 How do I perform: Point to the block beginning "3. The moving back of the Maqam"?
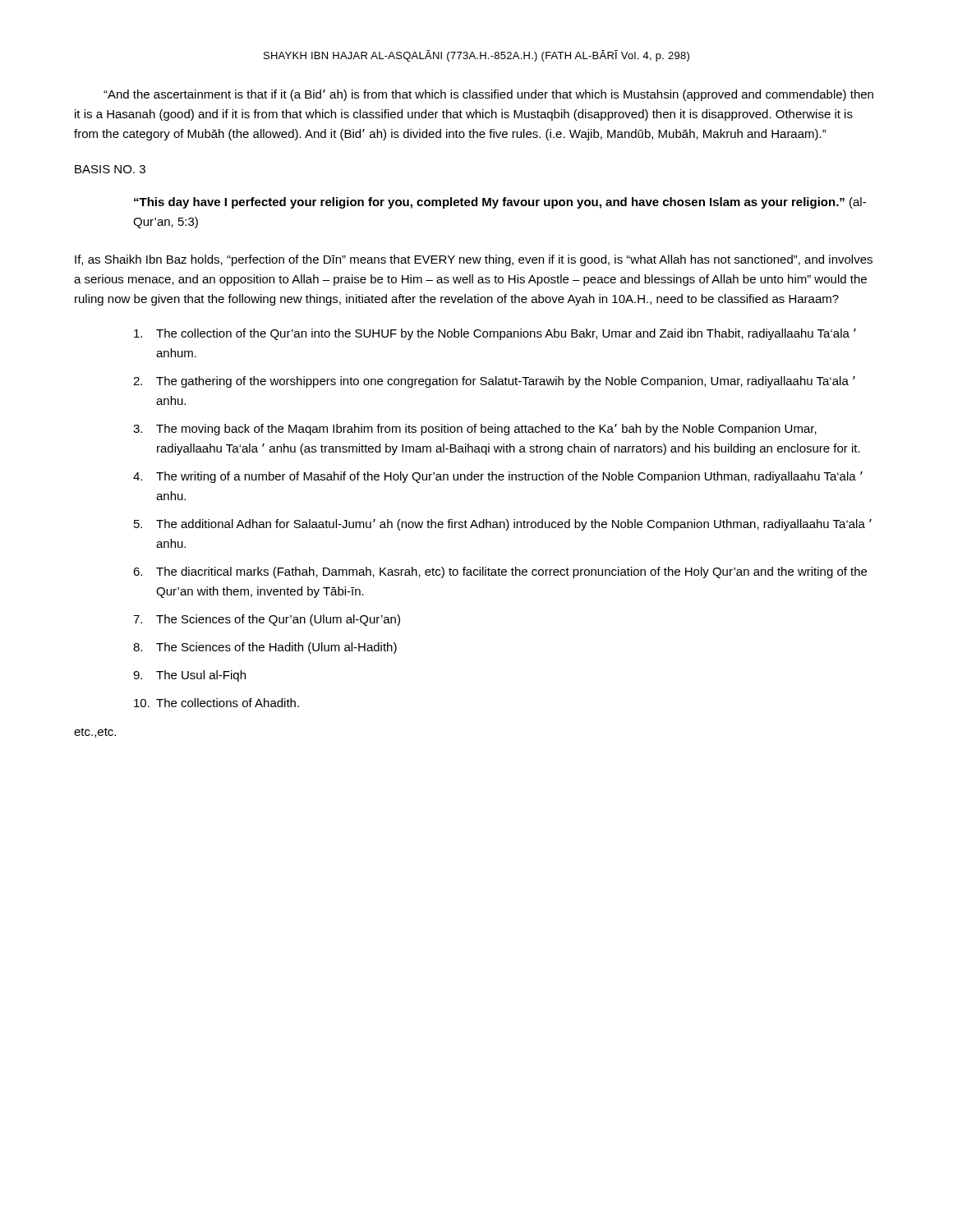coord(506,439)
